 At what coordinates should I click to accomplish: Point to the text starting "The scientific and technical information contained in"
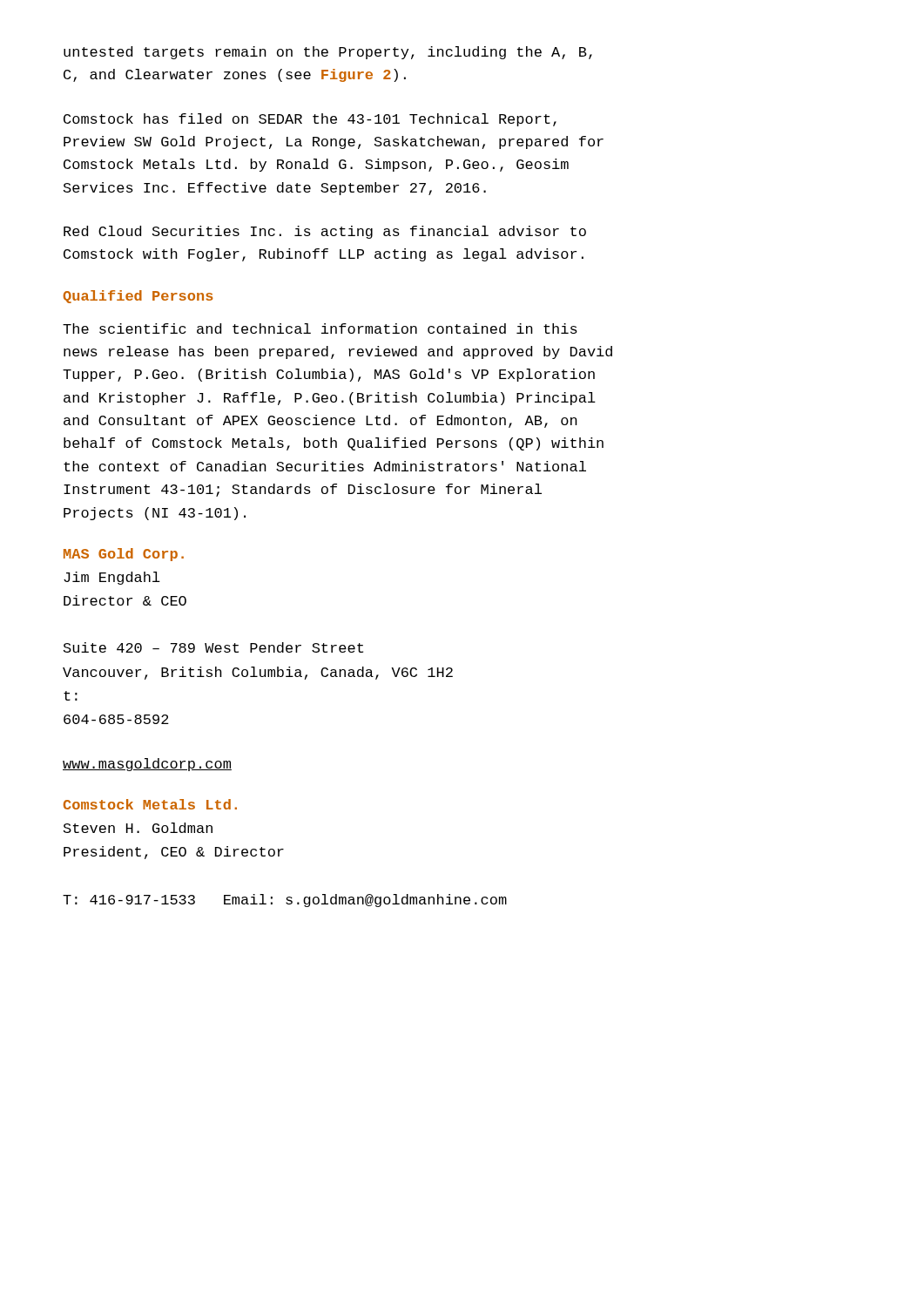(x=338, y=421)
